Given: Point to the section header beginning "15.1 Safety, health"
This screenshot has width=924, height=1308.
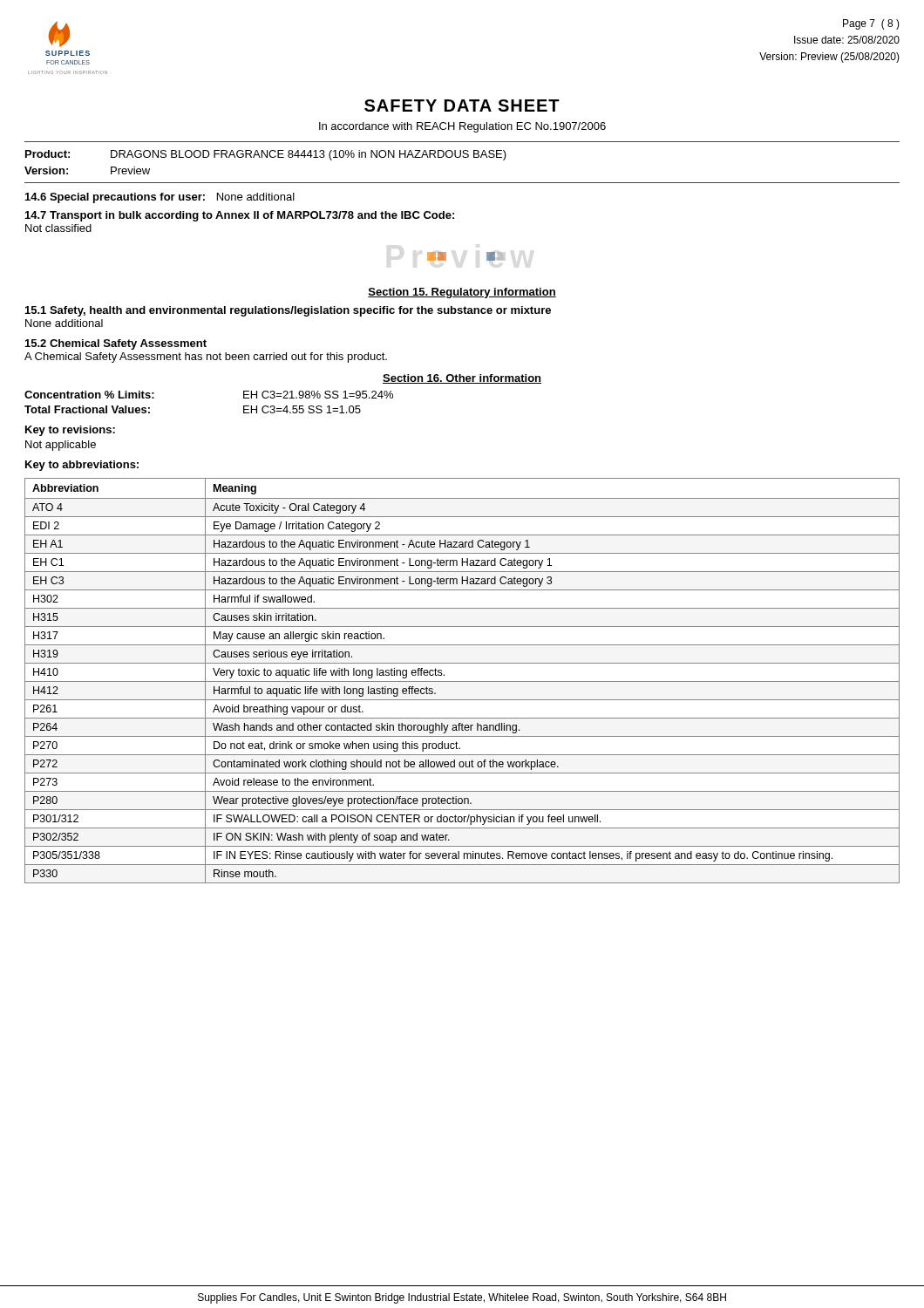Looking at the screenshot, I should 288,310.
